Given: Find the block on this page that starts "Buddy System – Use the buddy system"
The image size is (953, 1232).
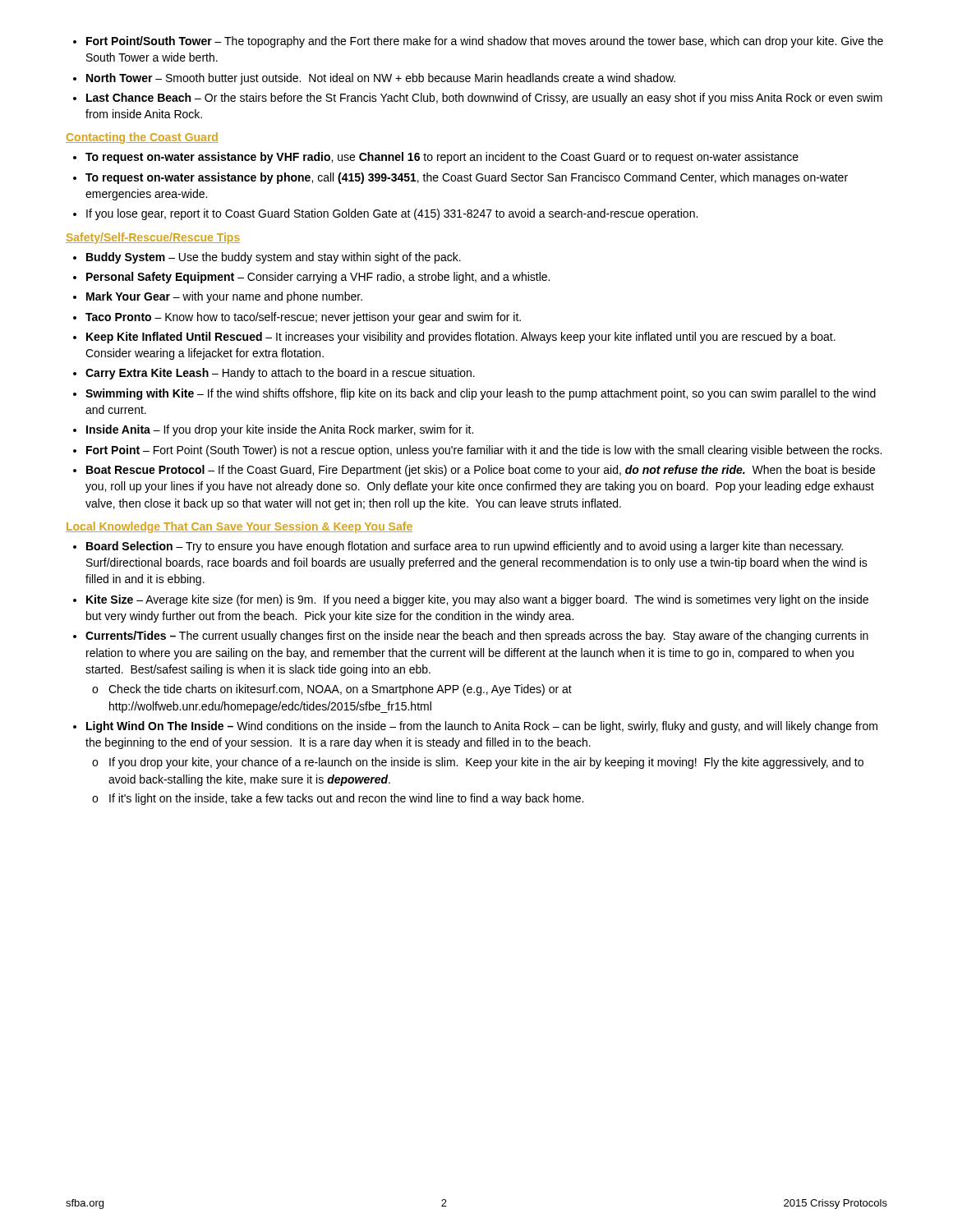Looking at the screenshot, I should [273, 257].
